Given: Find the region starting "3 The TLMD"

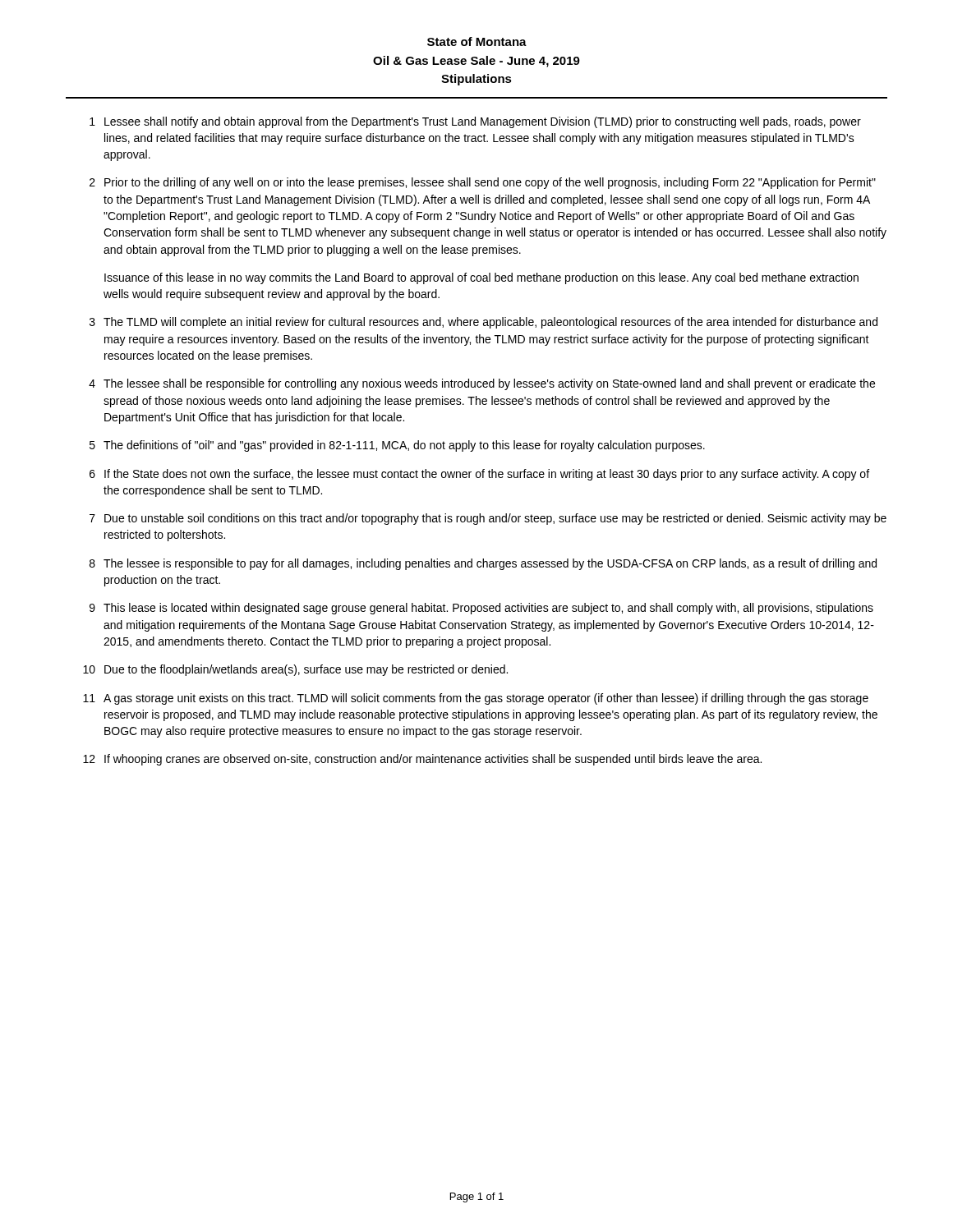Looking at the screenshot, I should tap(476, 339).
